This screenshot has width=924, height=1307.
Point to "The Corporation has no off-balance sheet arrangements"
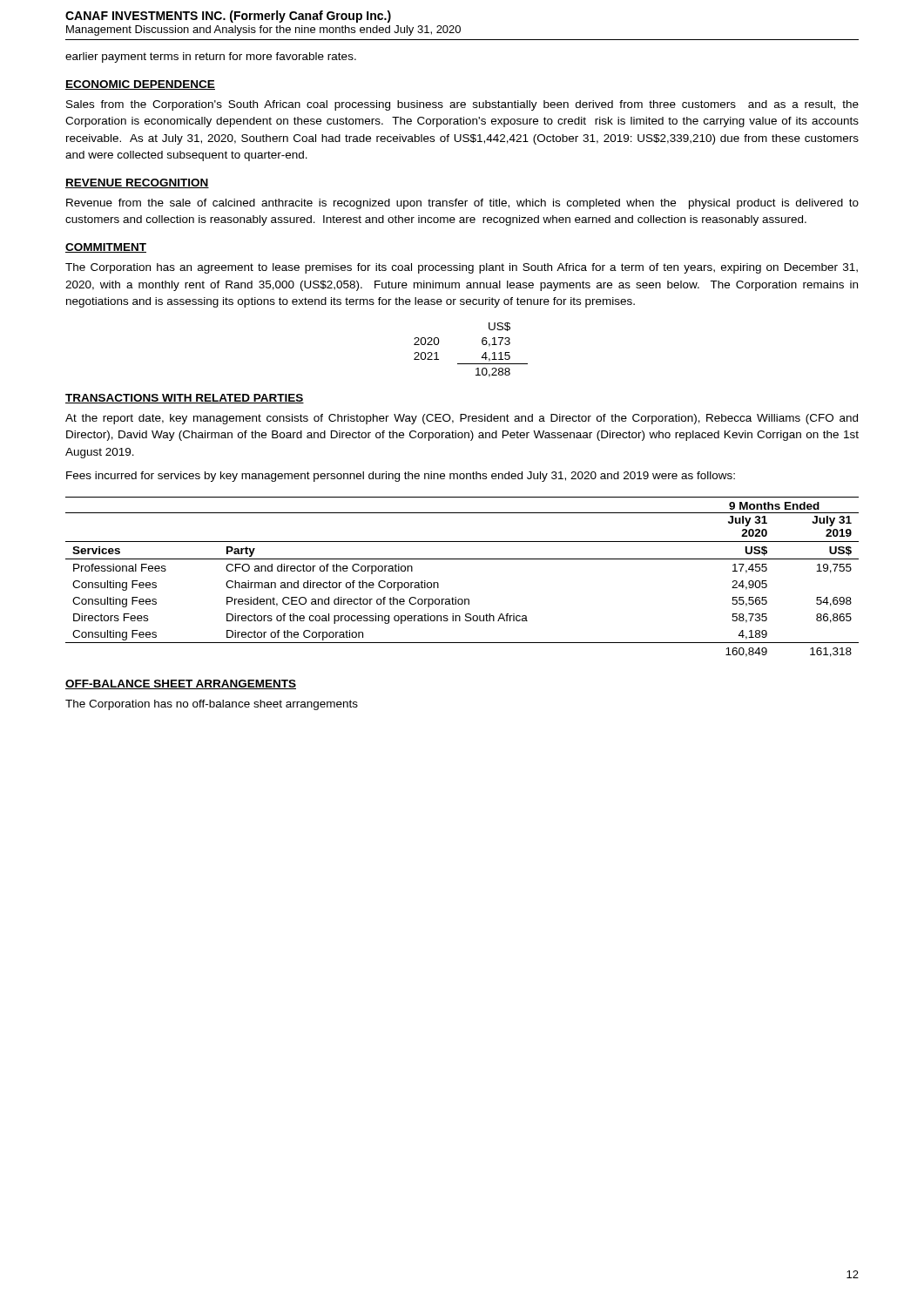coord(212,705)
